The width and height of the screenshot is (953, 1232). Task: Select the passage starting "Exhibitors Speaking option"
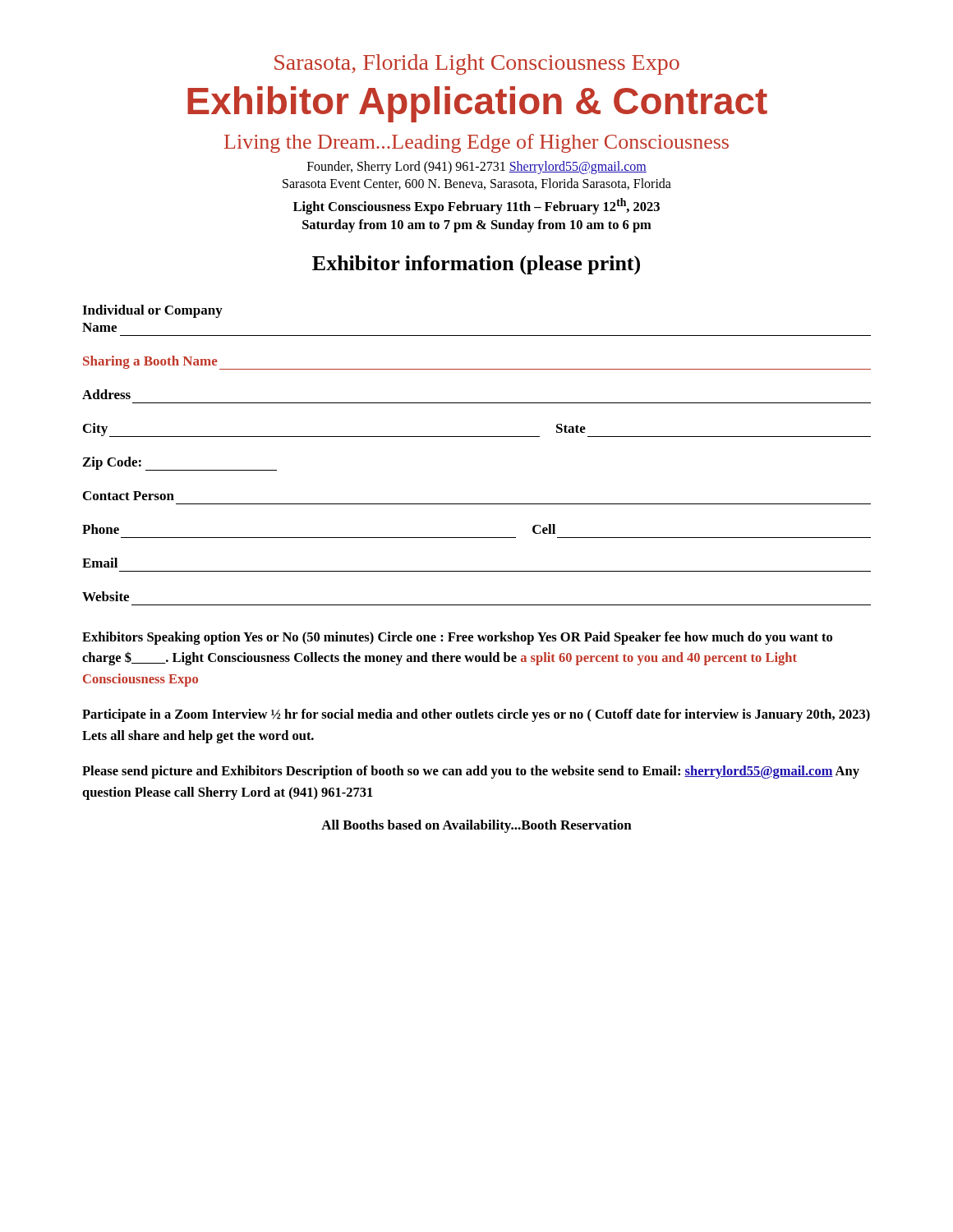[x=458, y=658]
